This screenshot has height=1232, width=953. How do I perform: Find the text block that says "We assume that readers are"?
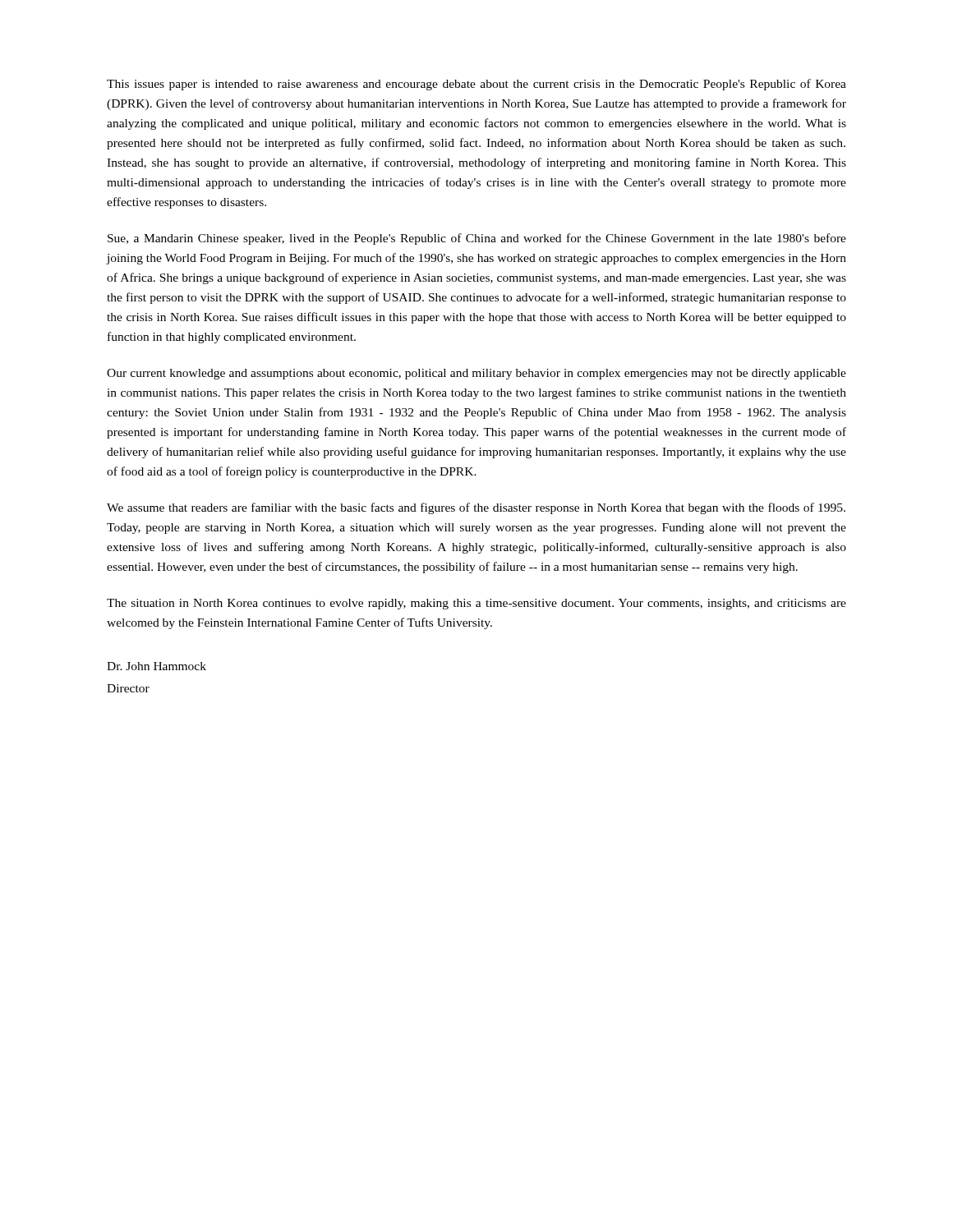click(476, 537)
